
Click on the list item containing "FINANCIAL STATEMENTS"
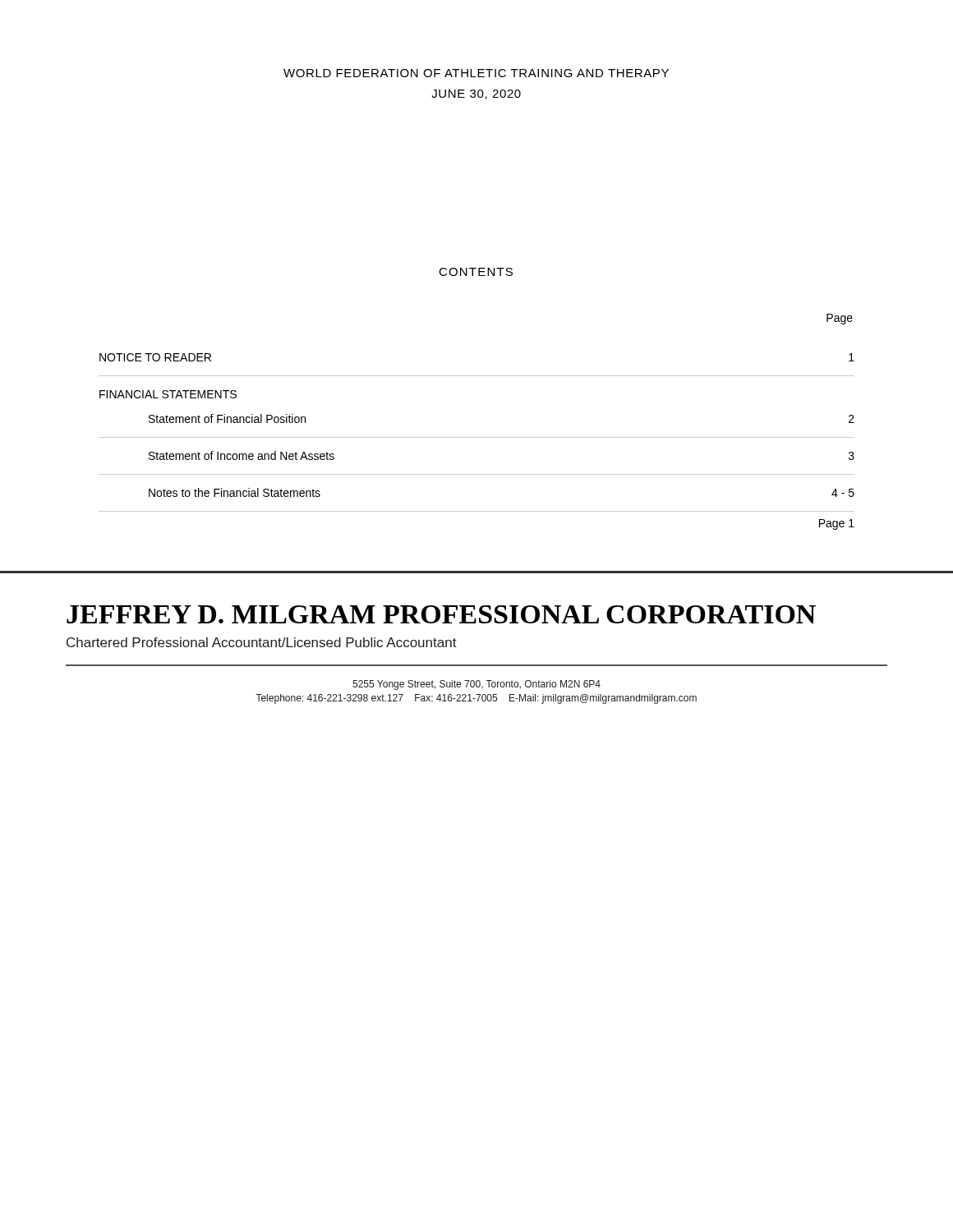coord(168,394)
